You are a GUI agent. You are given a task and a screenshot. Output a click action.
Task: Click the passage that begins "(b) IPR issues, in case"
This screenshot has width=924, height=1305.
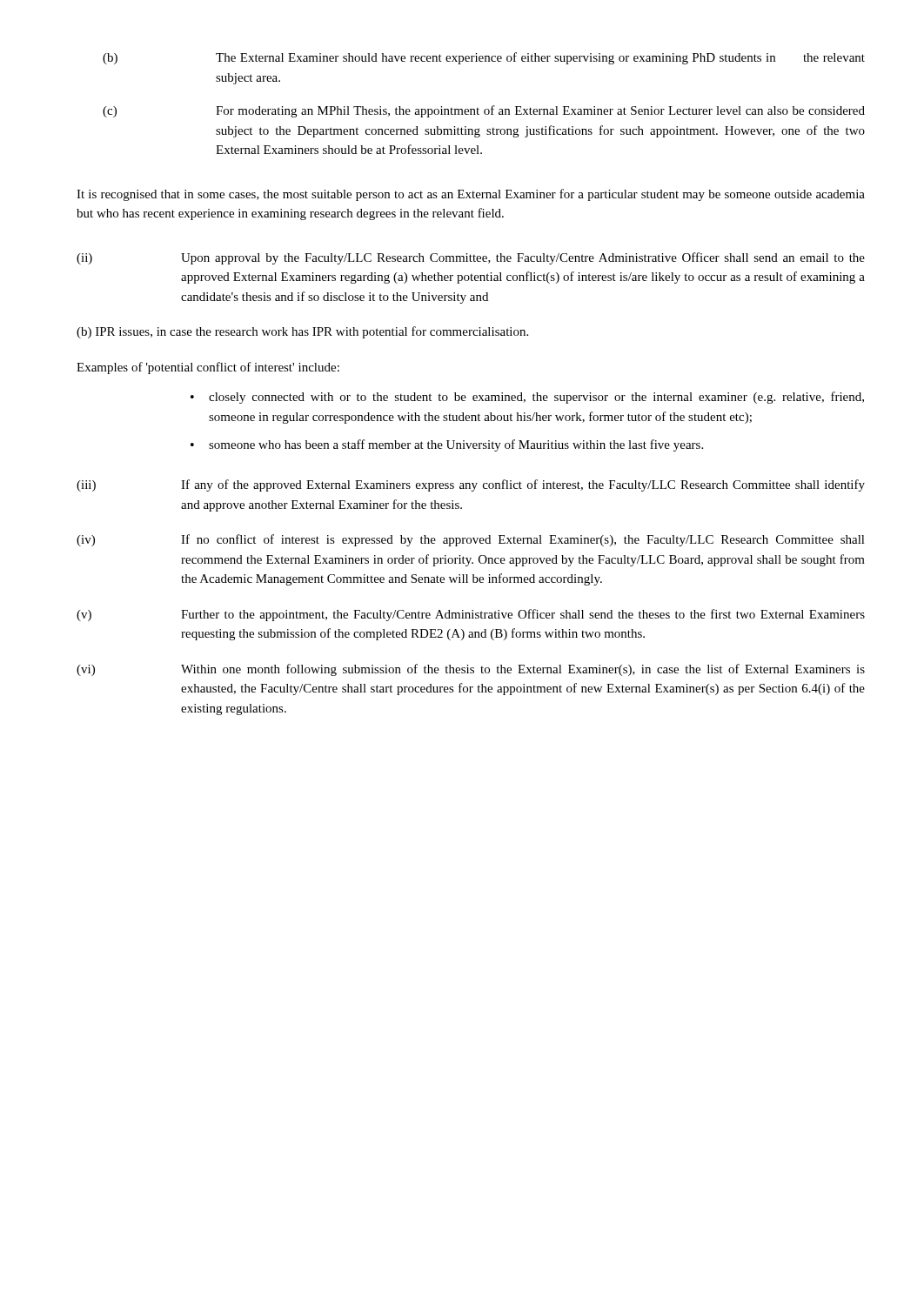303,331
